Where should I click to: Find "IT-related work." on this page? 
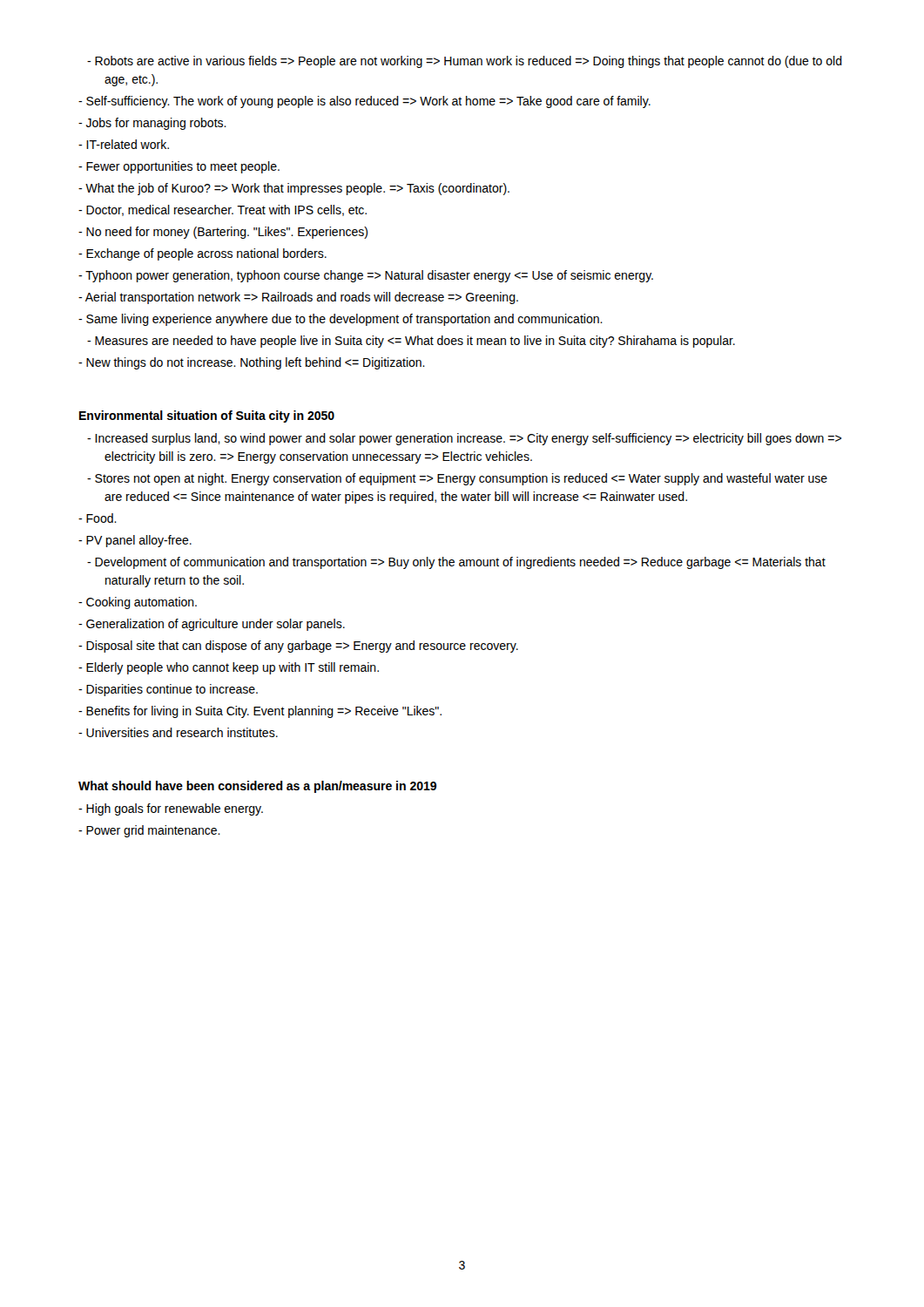pyautogui.click(x=124, y=145)
